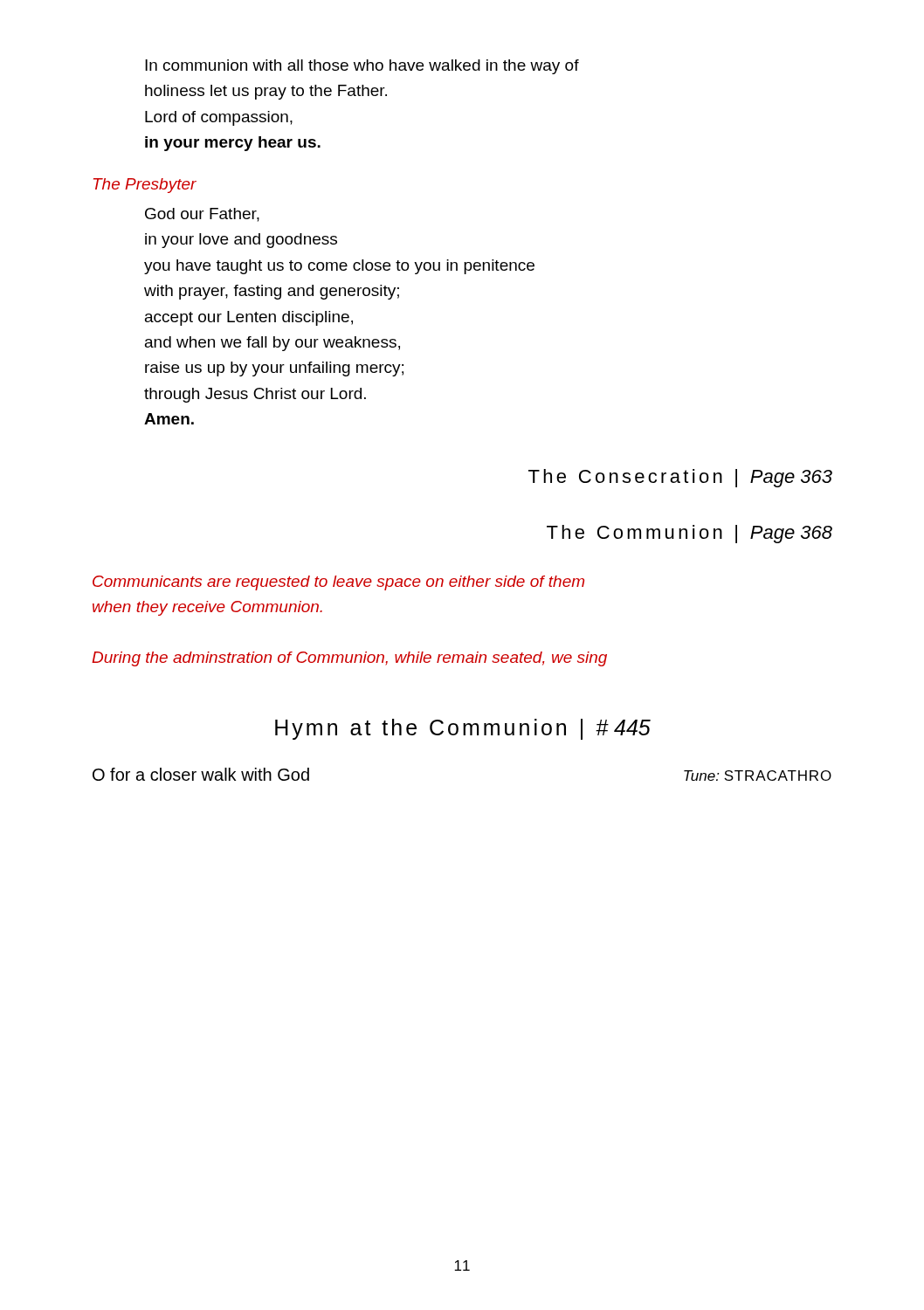This screenshot has height=1310, width=924.
Task: Point to "The Presbyter"
Action: pyautogui.click(x=144, y=184)
